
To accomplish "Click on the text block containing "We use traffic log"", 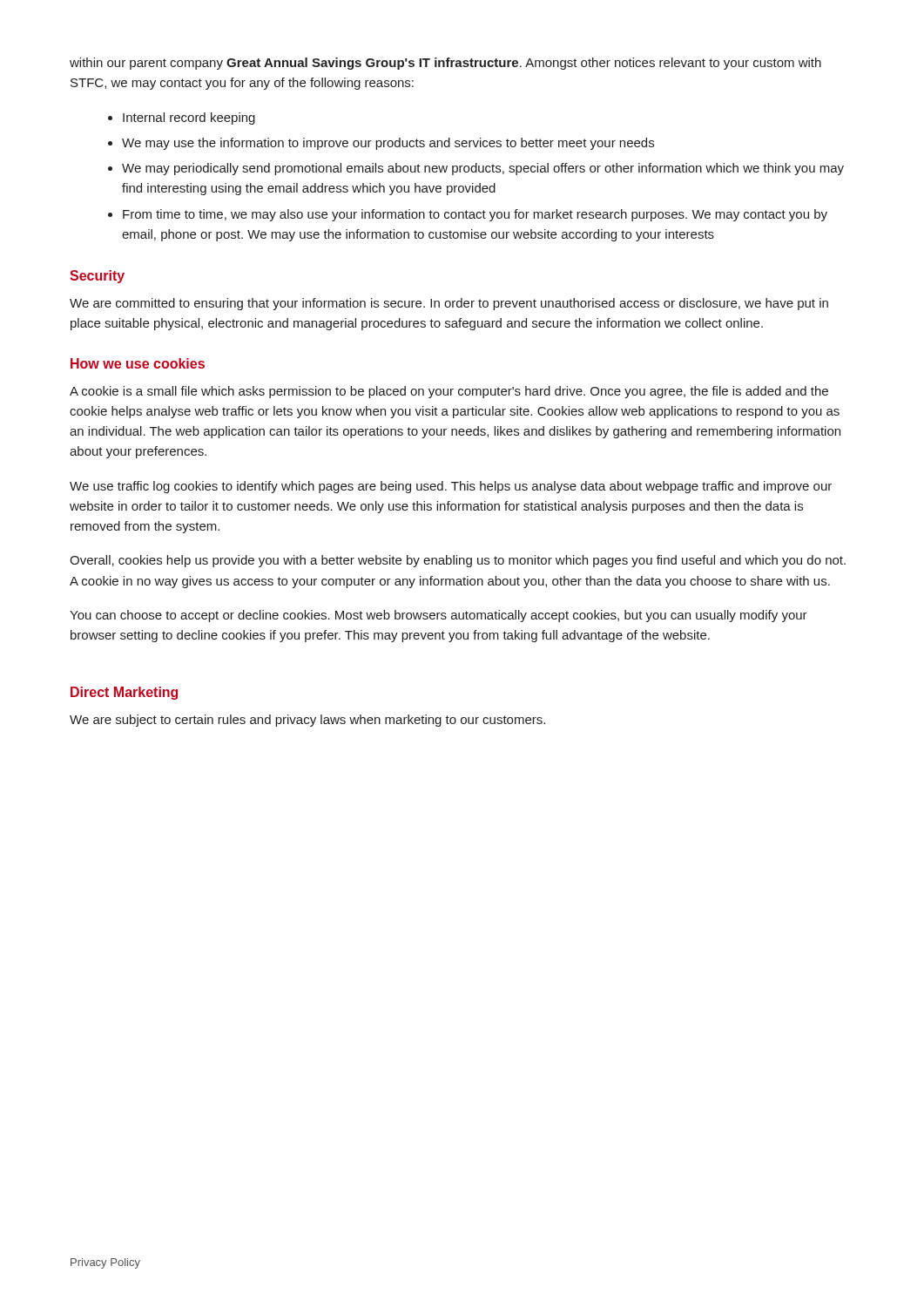I will click(x=451, y=506).
